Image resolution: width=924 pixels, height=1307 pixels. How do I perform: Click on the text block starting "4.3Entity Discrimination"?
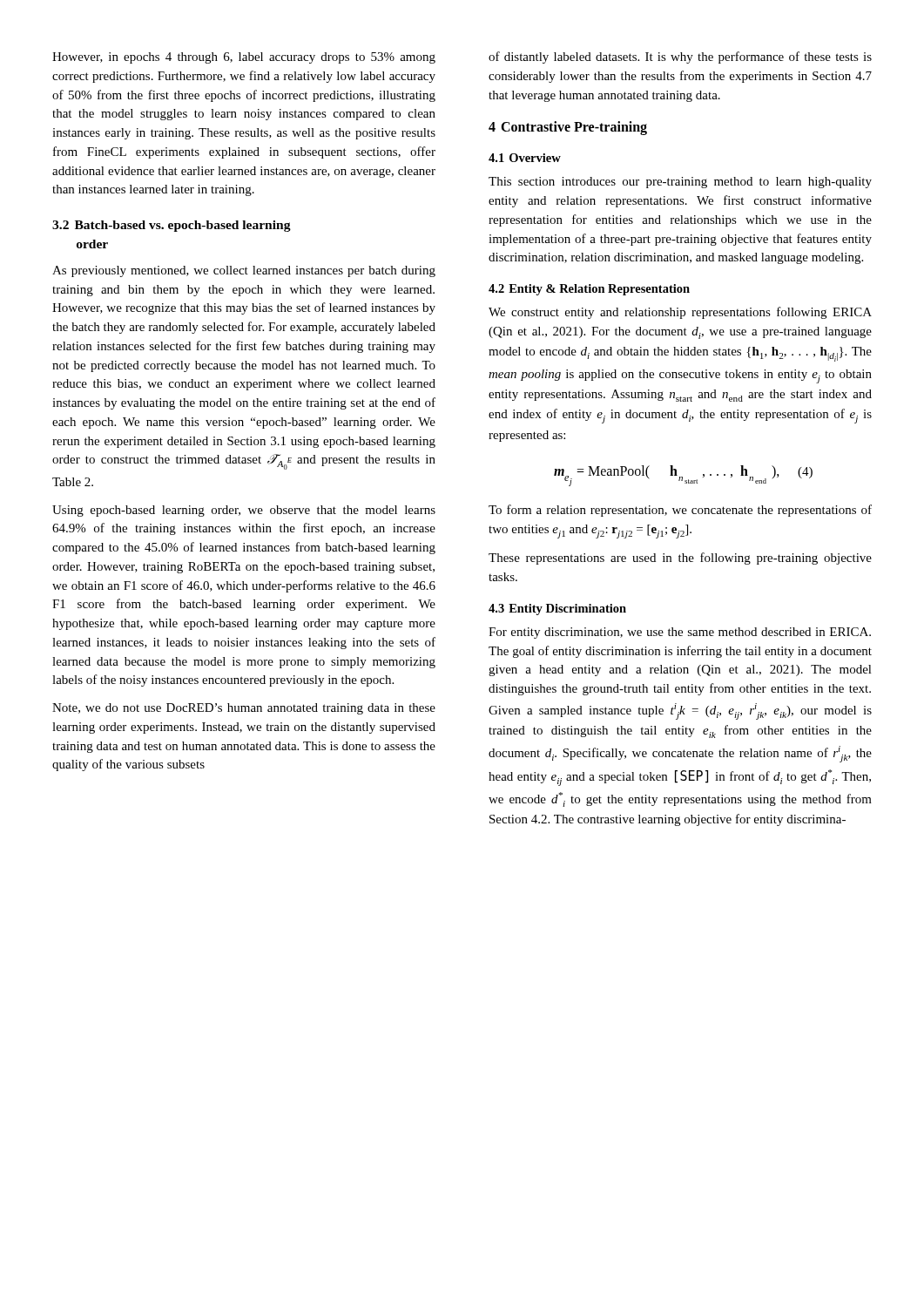tap(557, 609)
